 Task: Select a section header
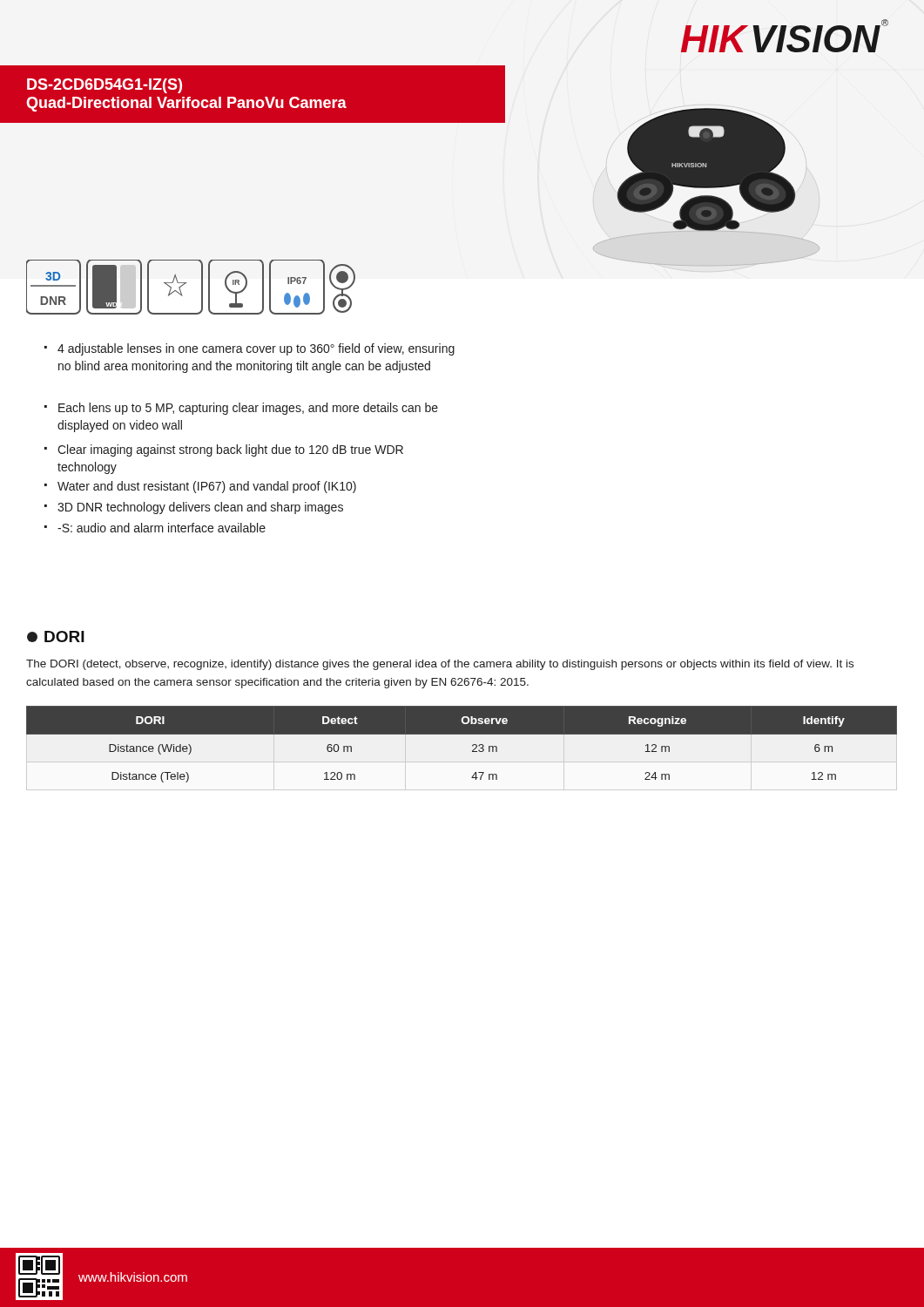(x=56, y=637)
